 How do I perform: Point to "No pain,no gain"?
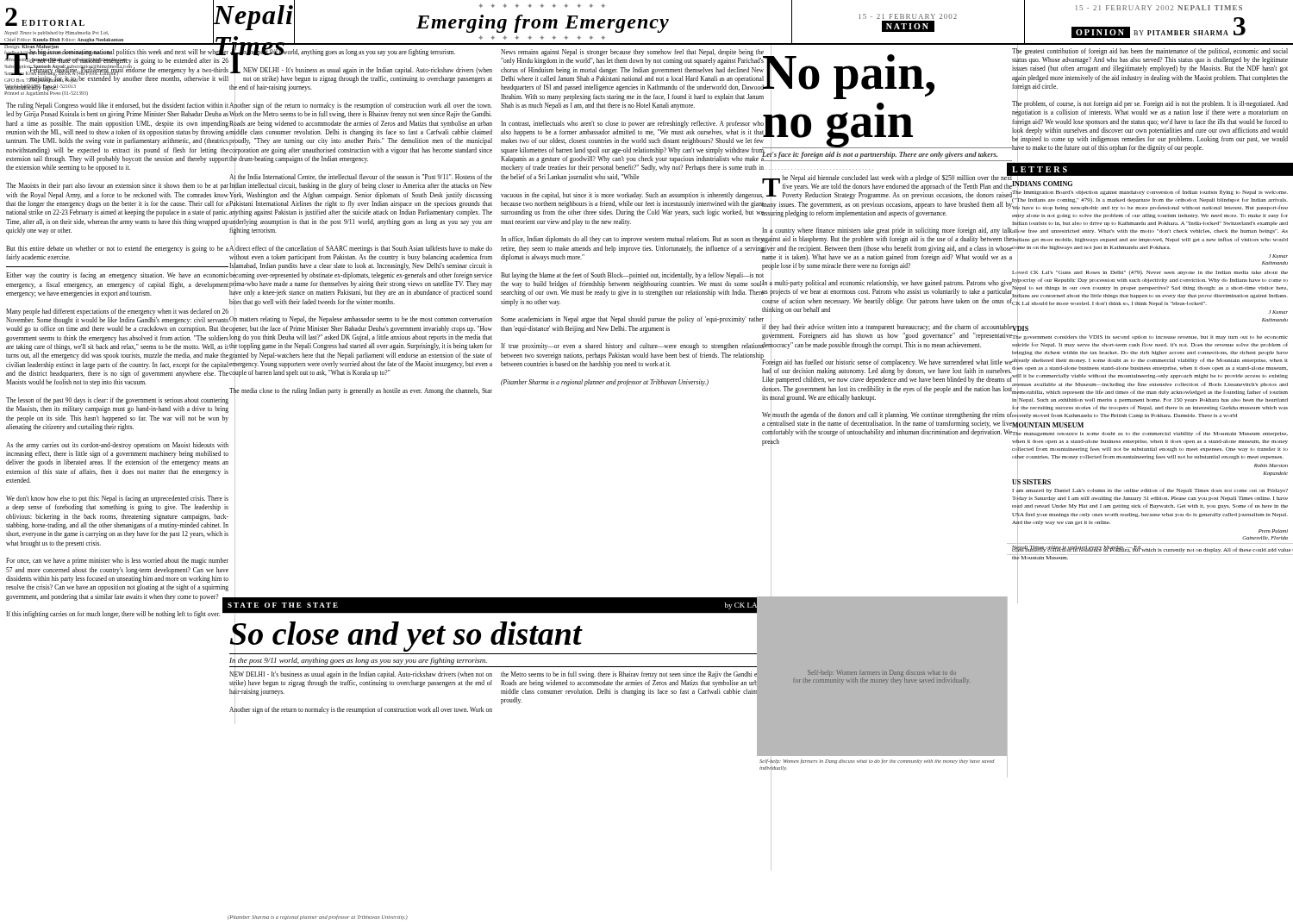(x=849, y=97)
